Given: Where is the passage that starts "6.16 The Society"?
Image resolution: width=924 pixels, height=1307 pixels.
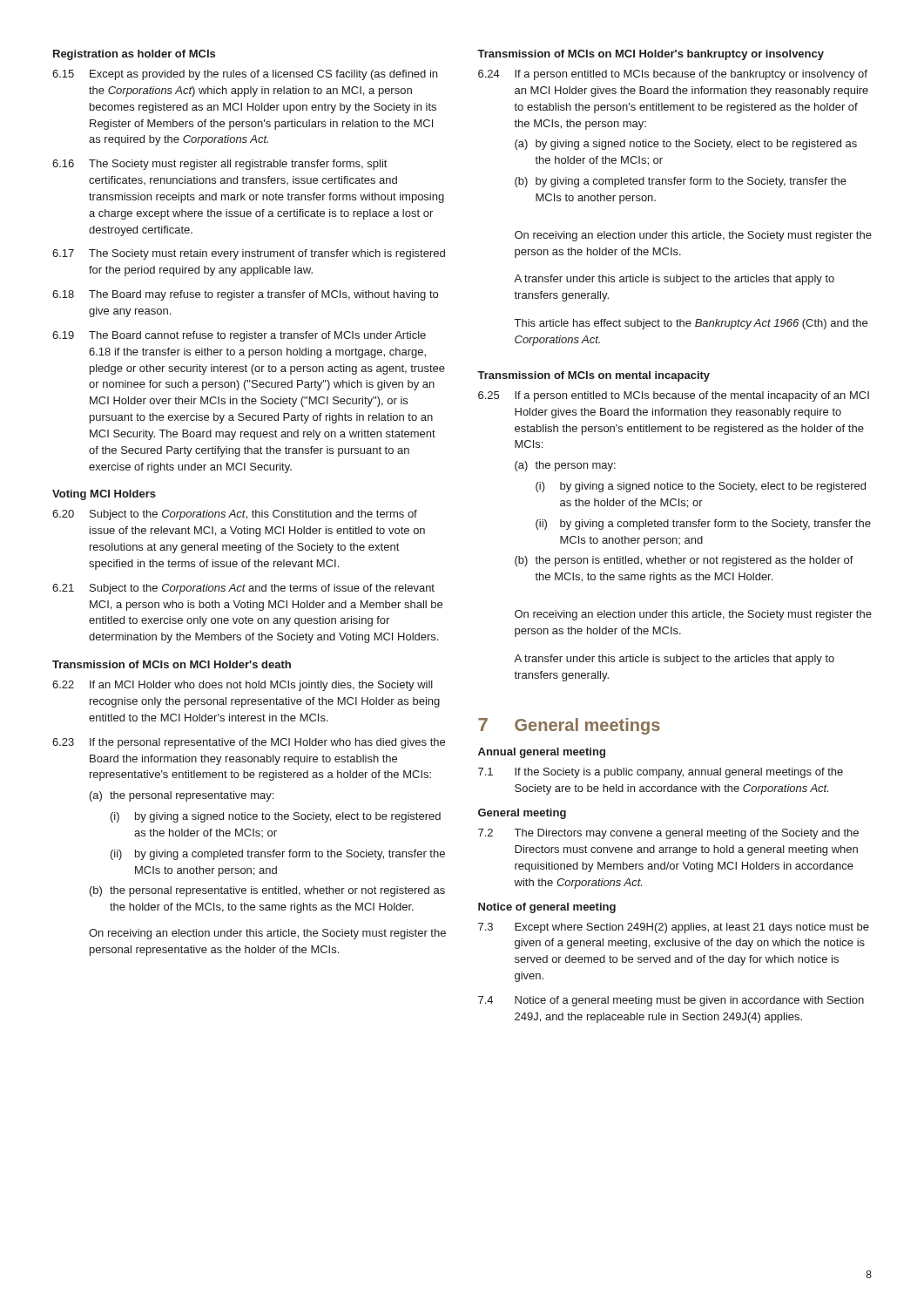Looking at the screenshot, I should coord(249,197).
